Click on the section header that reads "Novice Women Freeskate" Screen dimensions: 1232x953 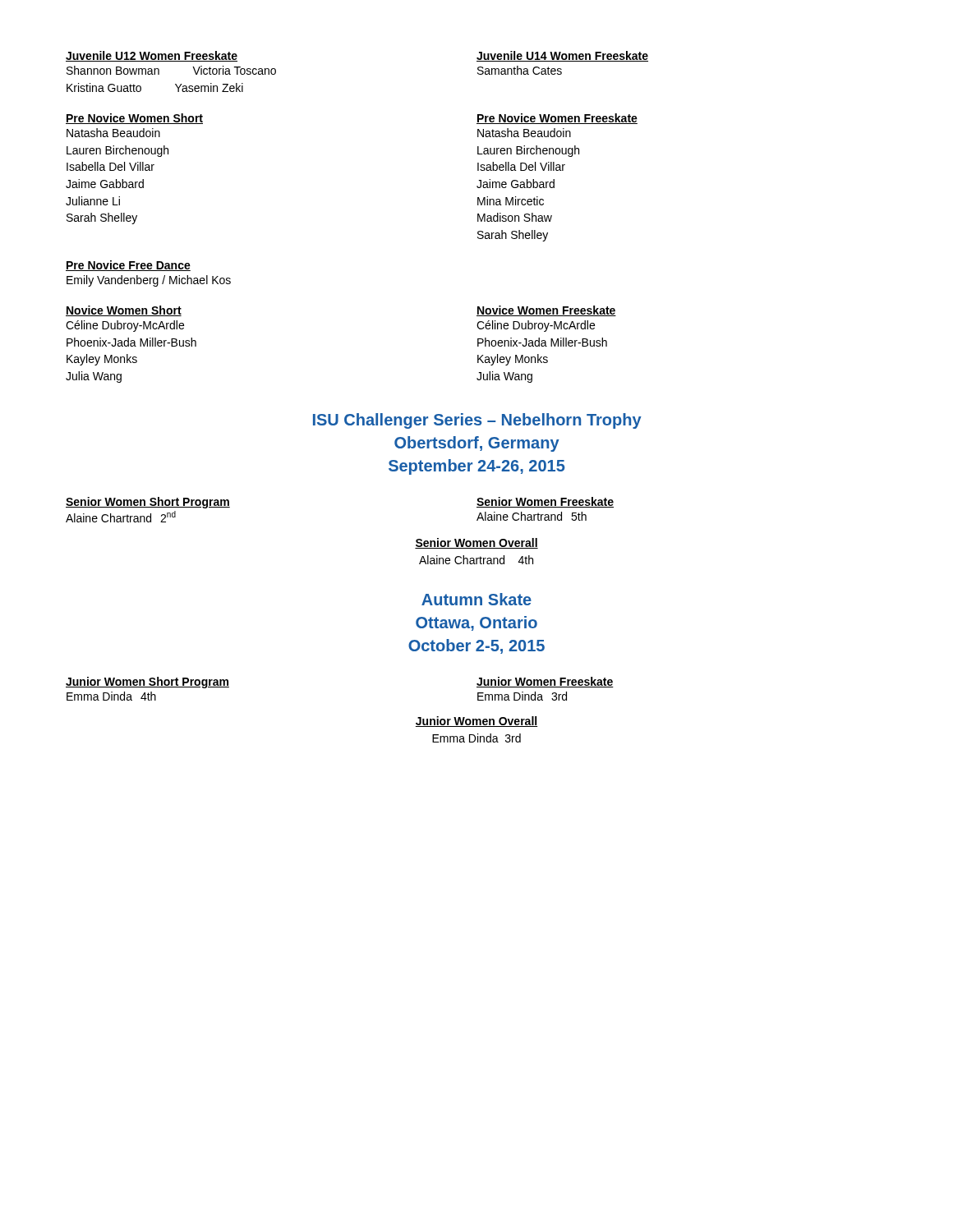[x=546, y=310]
